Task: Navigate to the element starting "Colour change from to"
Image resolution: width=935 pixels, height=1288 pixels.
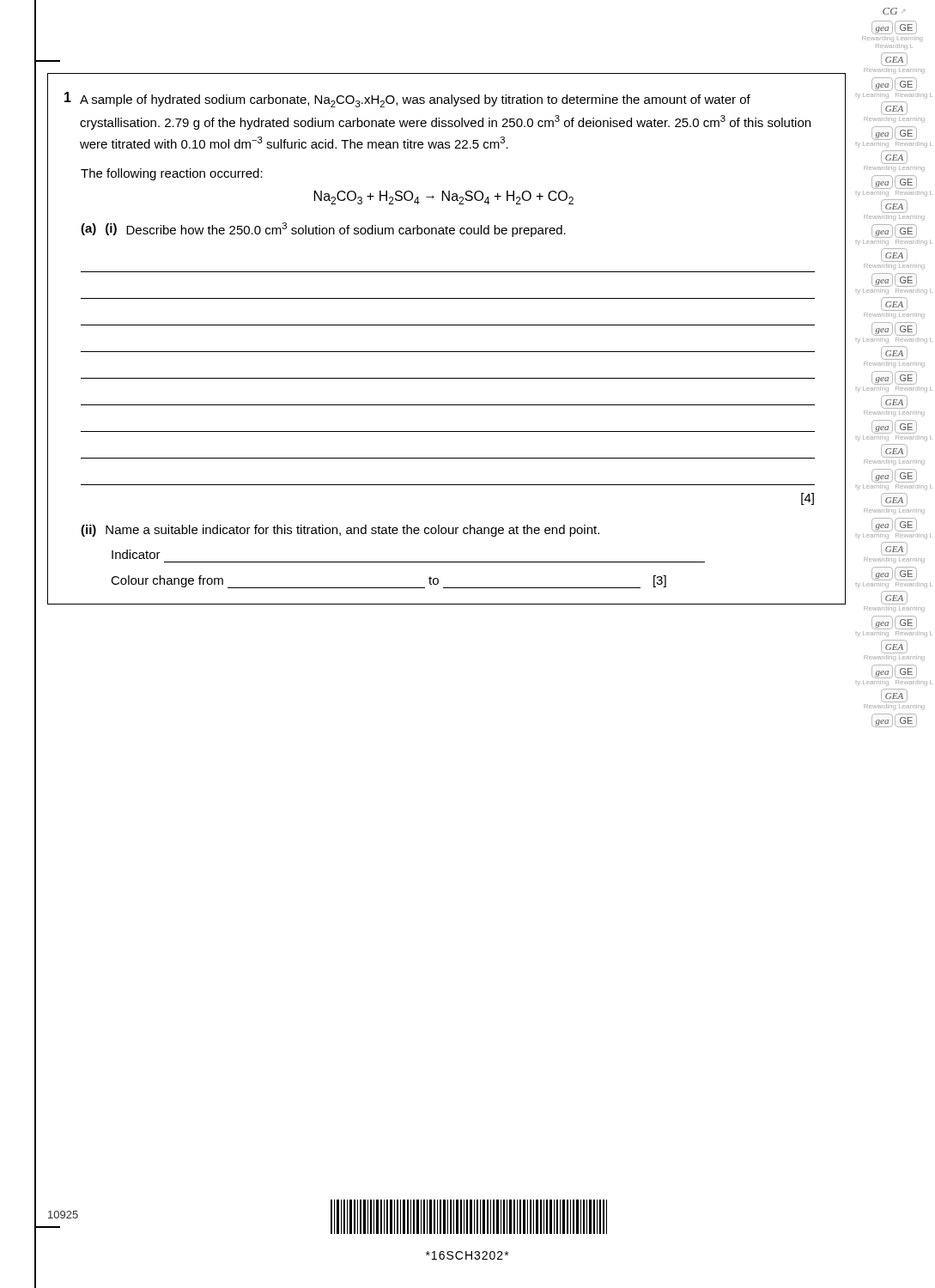Action: tap(389, 581)
